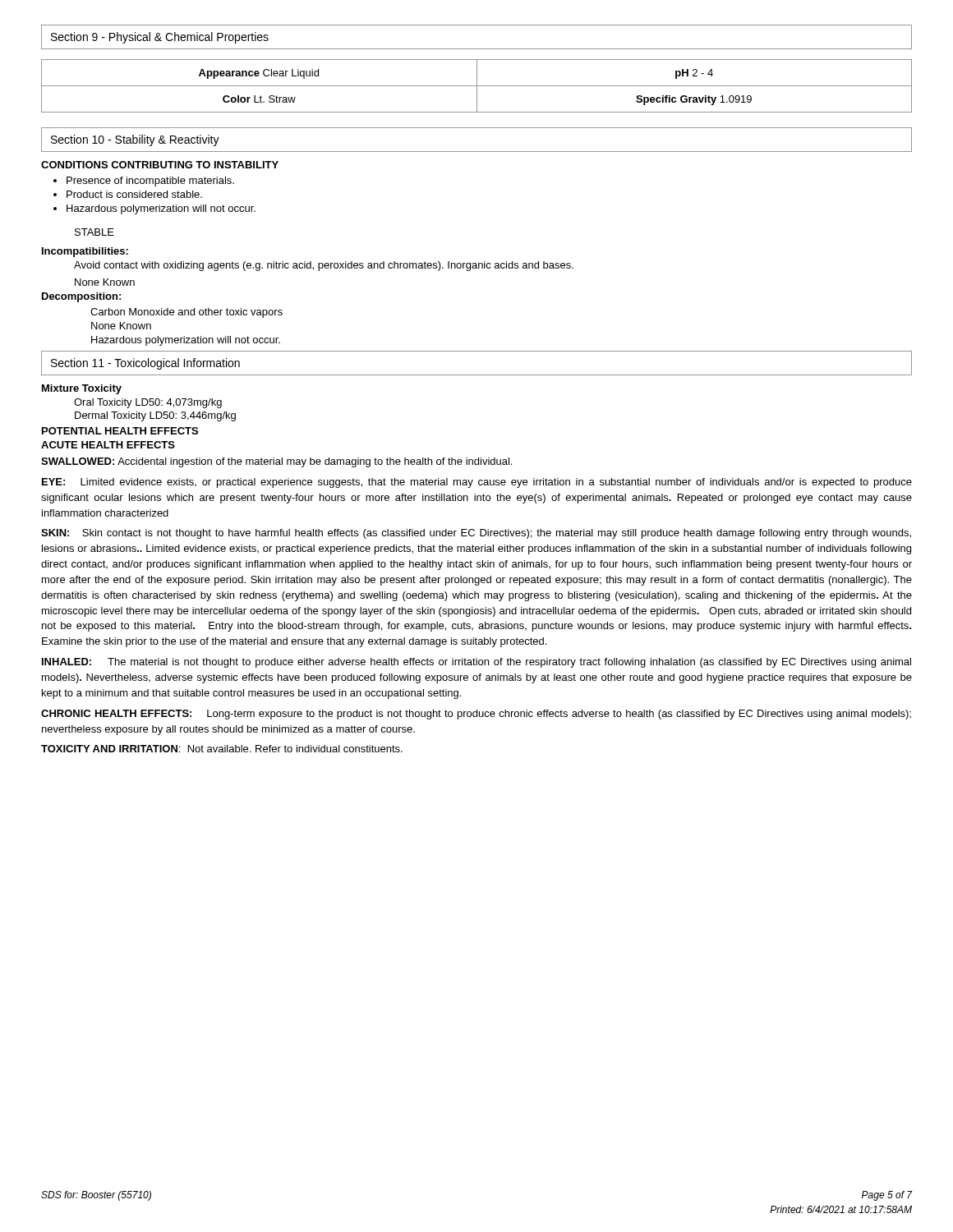Select the text that reads "POTENTIAL HEALTH EFFECTS"
This screenshot has height=1232, width=953.
[x=120, y=431]
